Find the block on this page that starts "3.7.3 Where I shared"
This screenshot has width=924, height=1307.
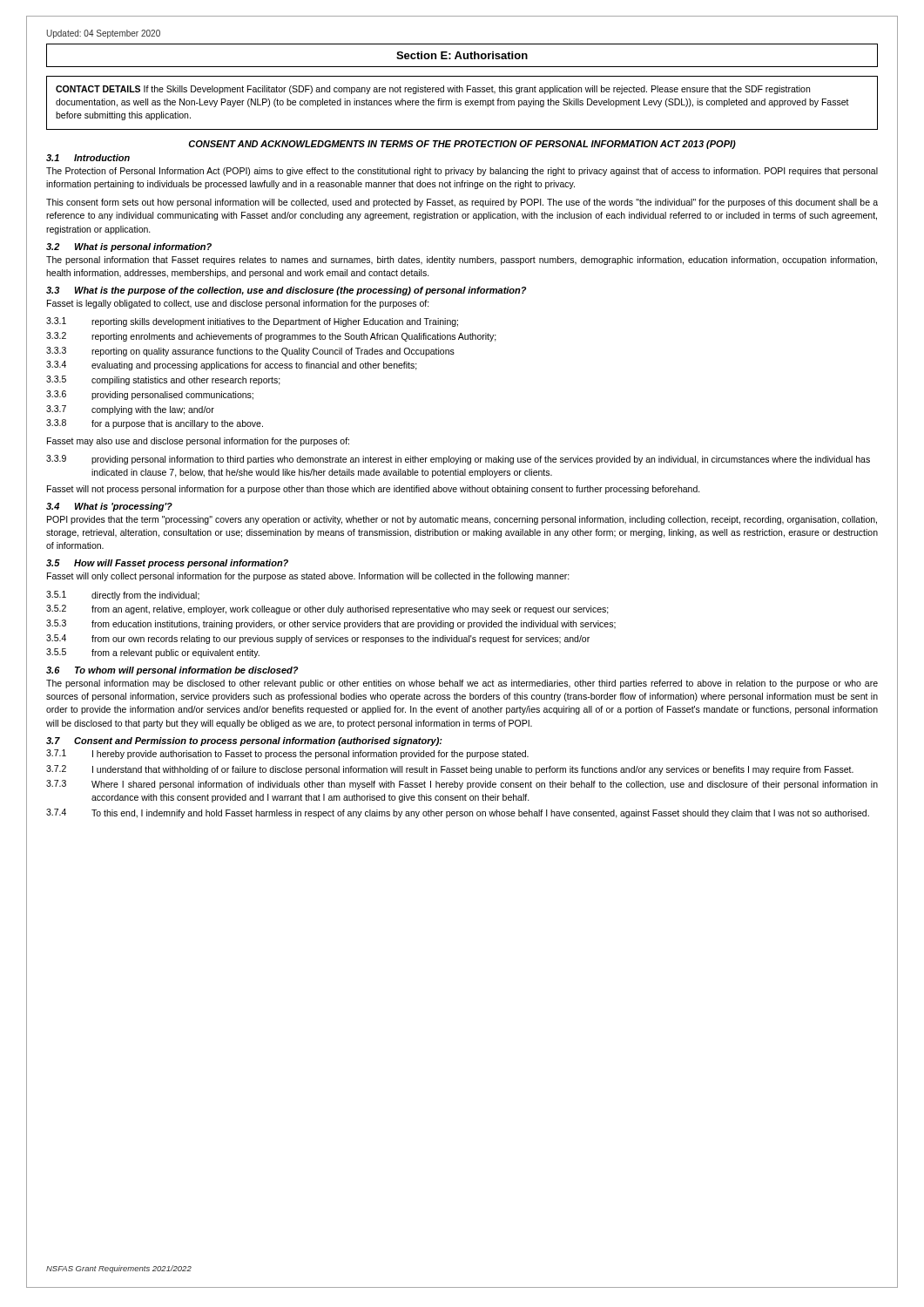462,791
